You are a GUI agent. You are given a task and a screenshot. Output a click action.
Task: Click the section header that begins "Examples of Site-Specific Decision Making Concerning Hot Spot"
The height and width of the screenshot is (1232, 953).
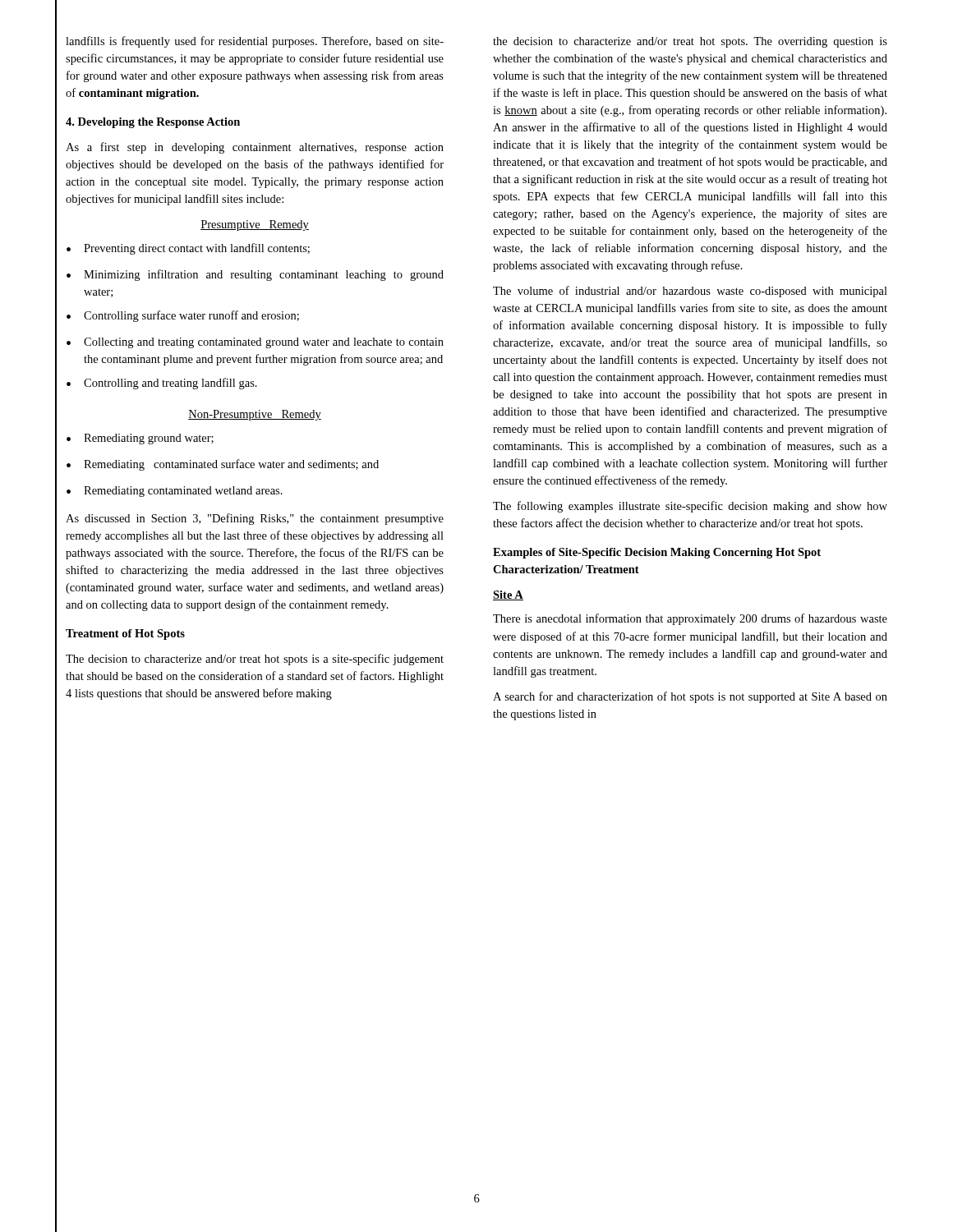click(x=690, y=561)
